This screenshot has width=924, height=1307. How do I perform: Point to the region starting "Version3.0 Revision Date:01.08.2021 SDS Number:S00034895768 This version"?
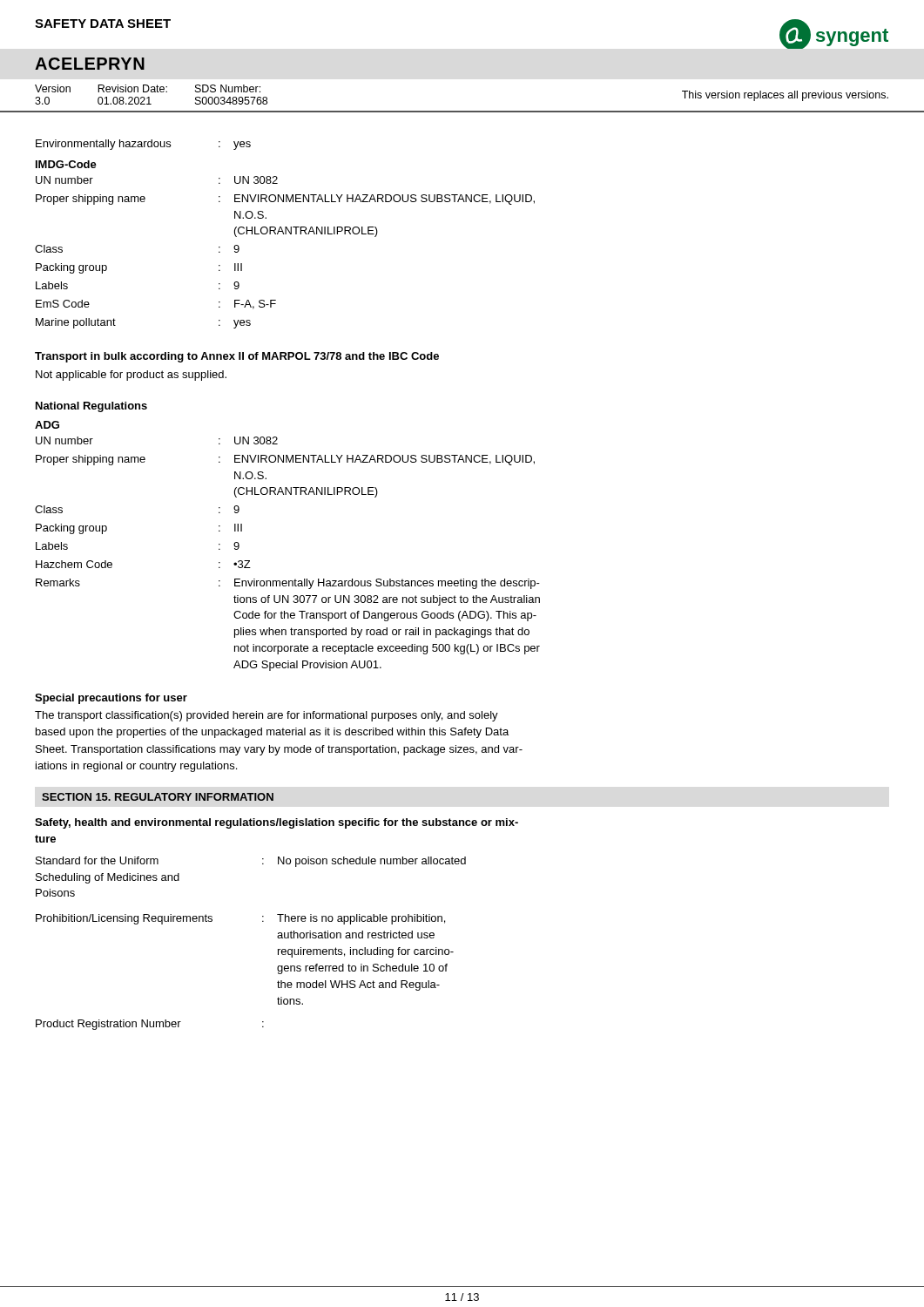(132, 97)
